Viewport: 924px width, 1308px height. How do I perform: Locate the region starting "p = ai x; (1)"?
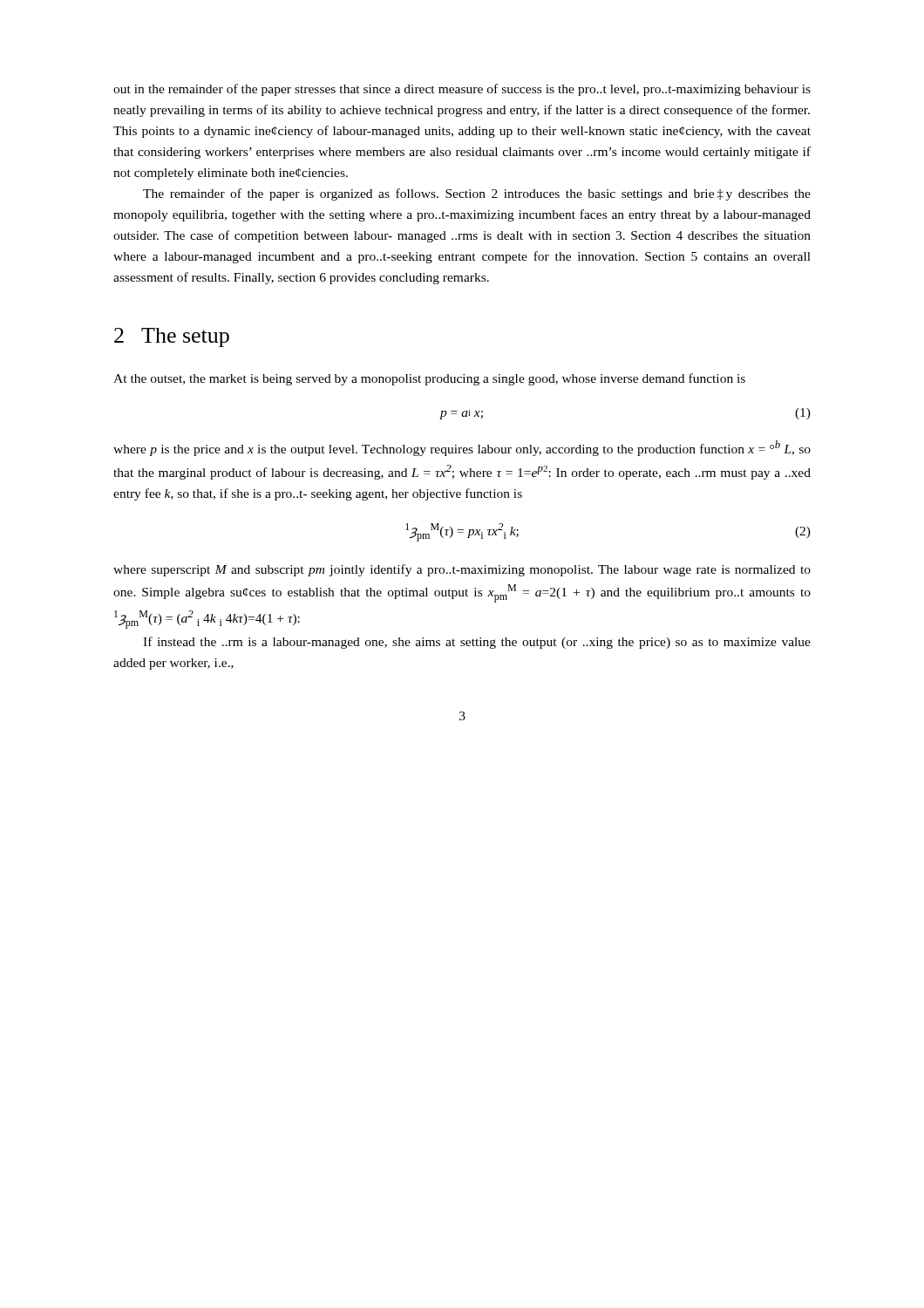[466, 414]
